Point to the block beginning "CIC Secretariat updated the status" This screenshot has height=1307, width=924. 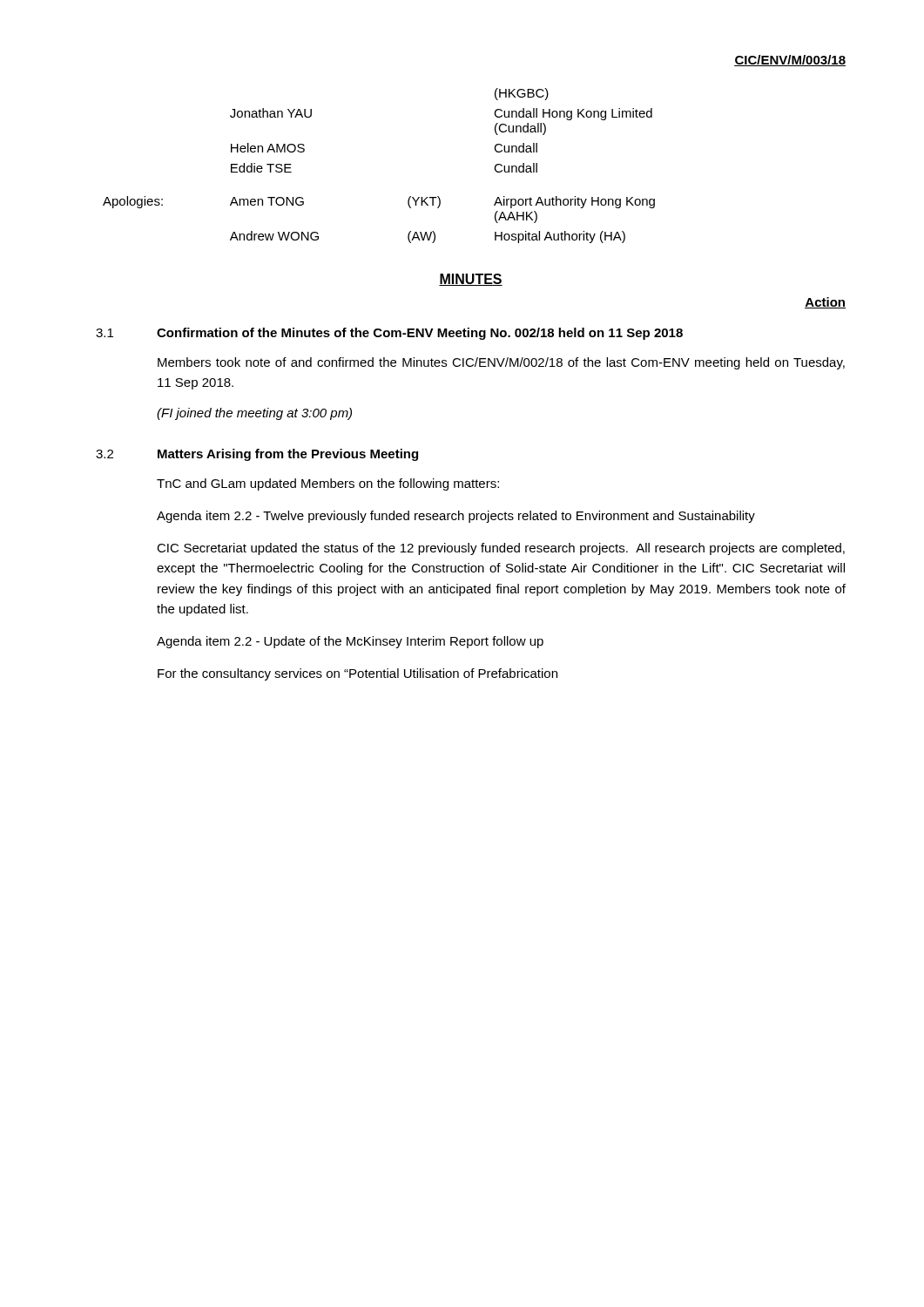501,578
